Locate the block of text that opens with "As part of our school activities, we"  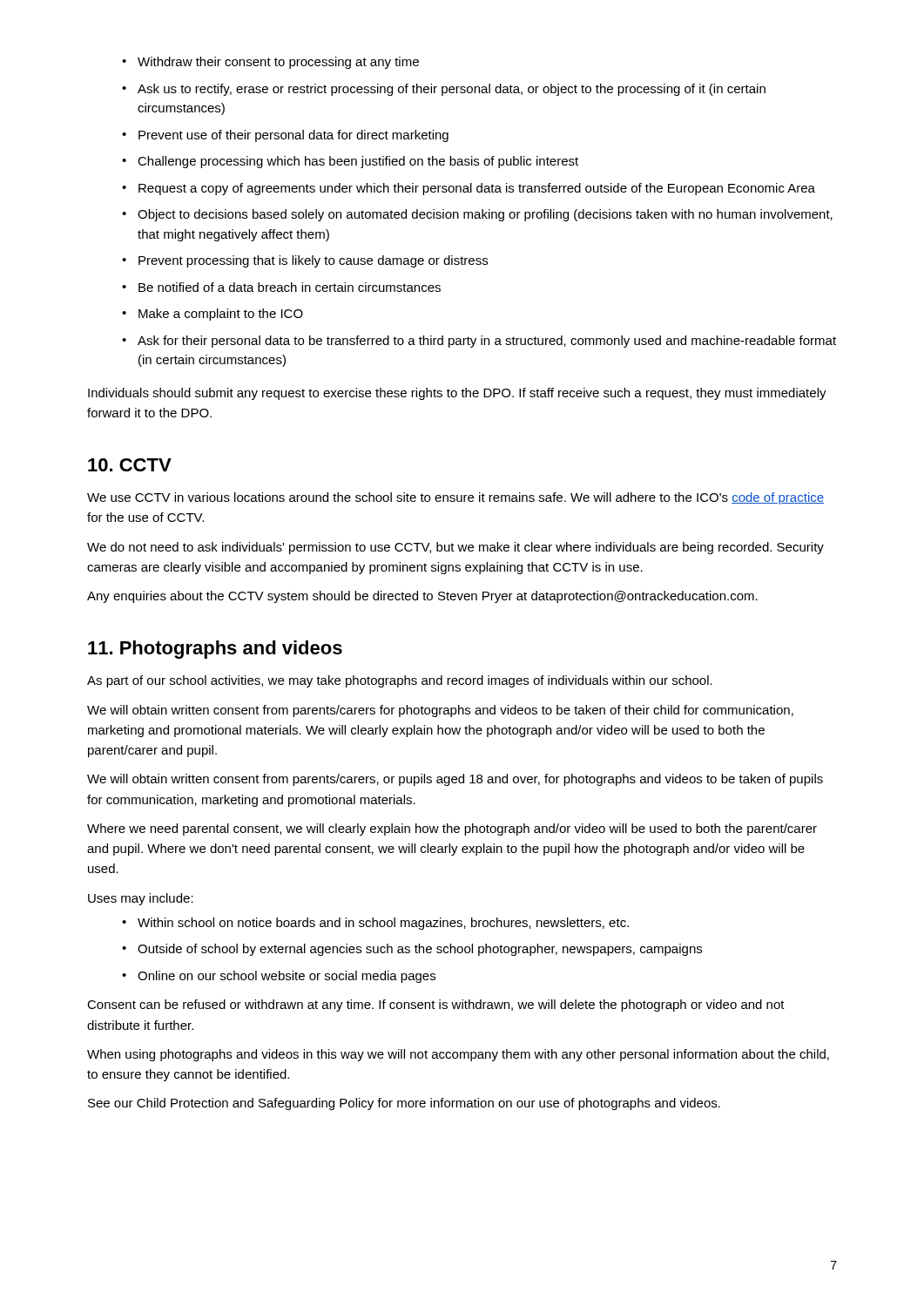pyautogui.click(x=400, y=680)
